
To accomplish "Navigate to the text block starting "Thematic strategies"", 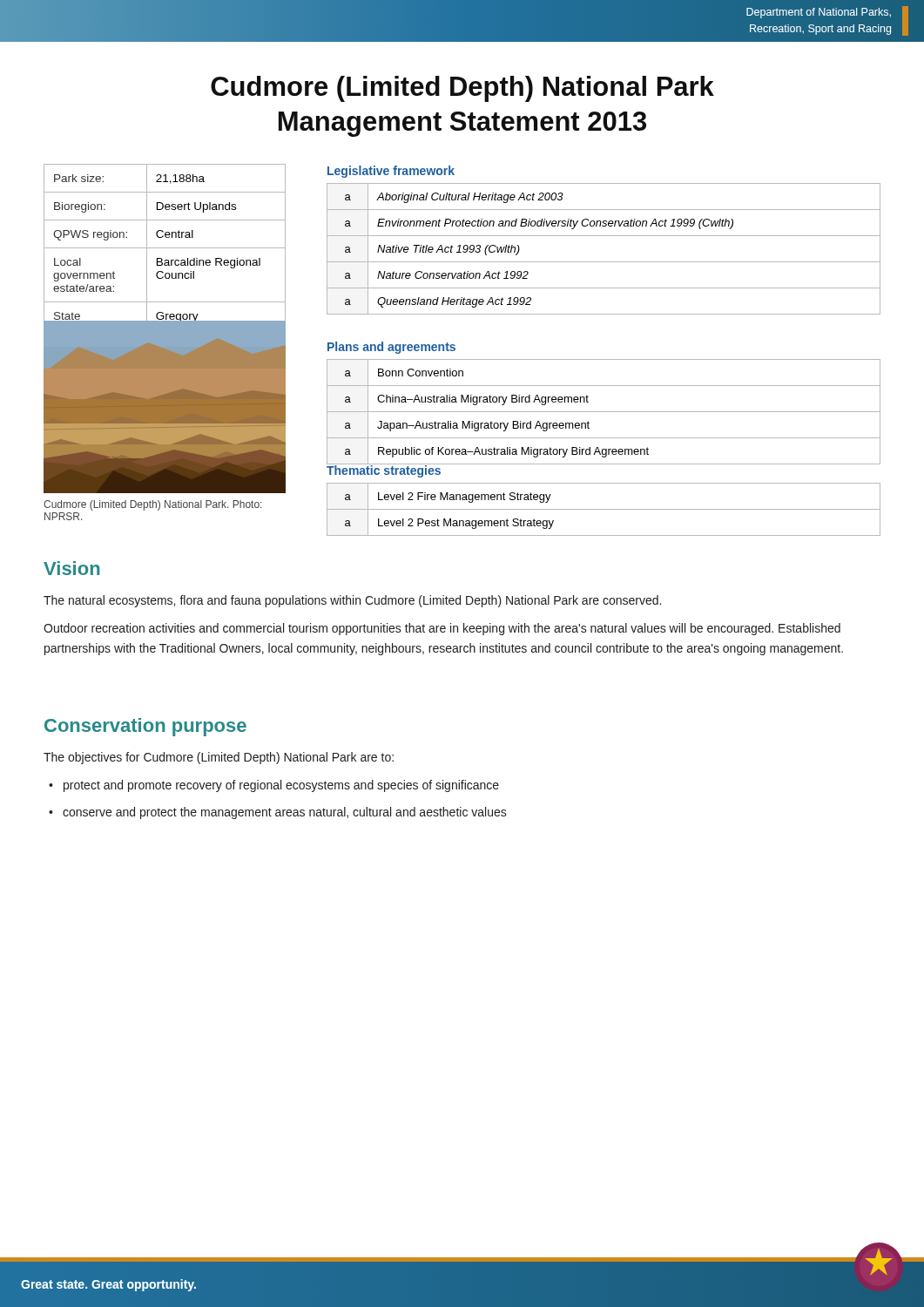I will (x=384, y=471).
